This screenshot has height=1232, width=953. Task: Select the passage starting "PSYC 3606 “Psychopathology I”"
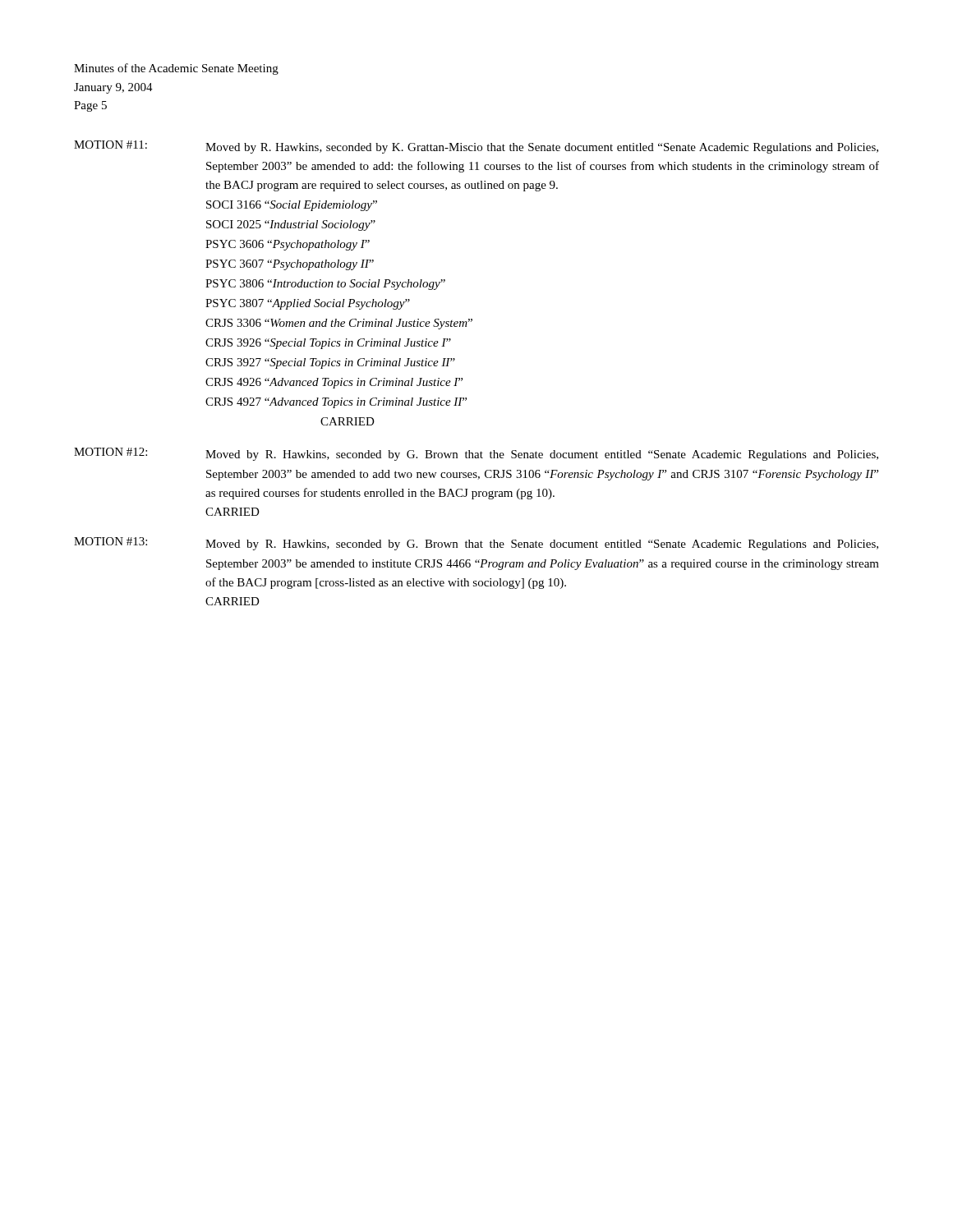point(288,245)
